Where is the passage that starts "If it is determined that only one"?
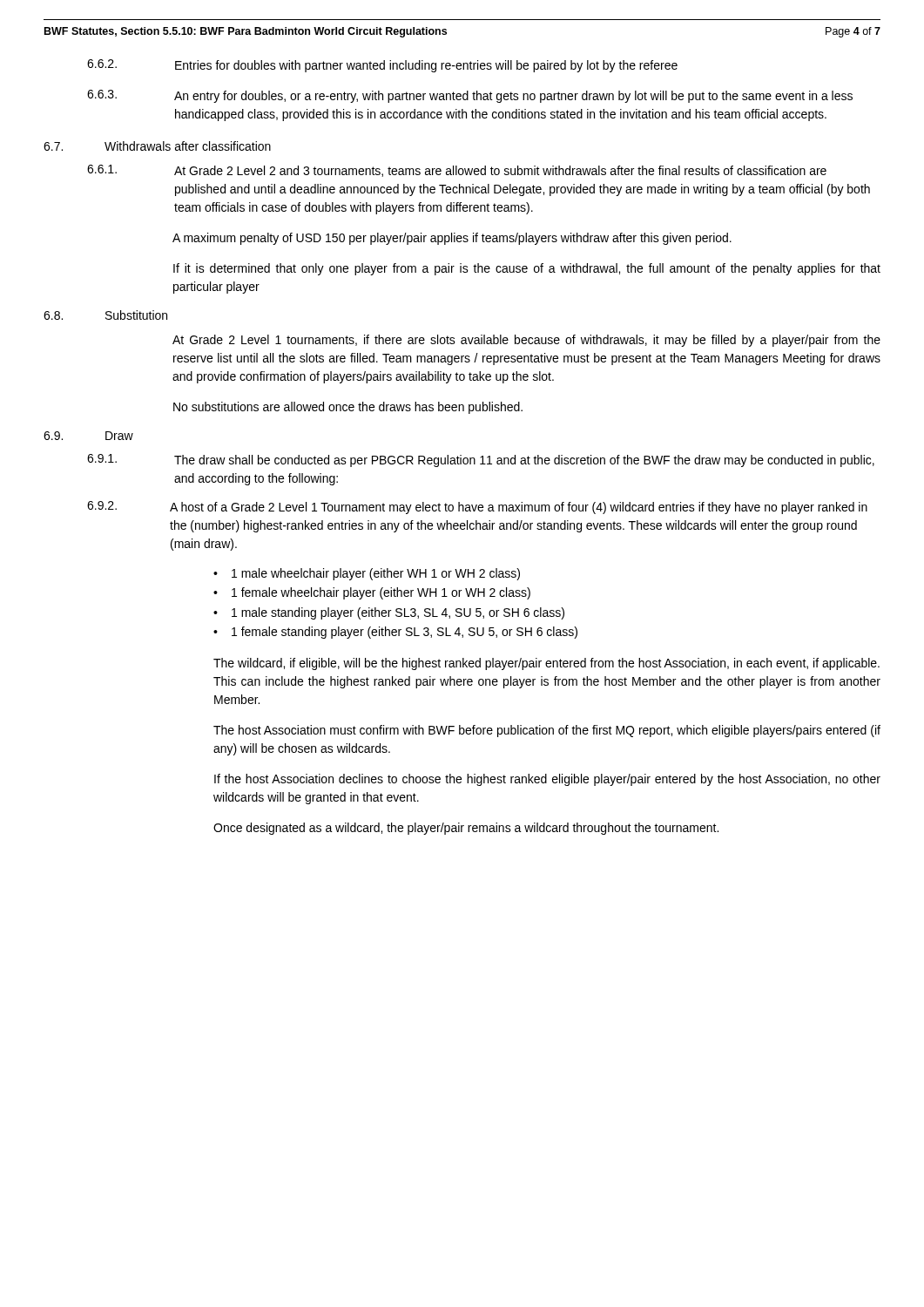The width and height of the screenshot is (924, 1307). (526, 278)
